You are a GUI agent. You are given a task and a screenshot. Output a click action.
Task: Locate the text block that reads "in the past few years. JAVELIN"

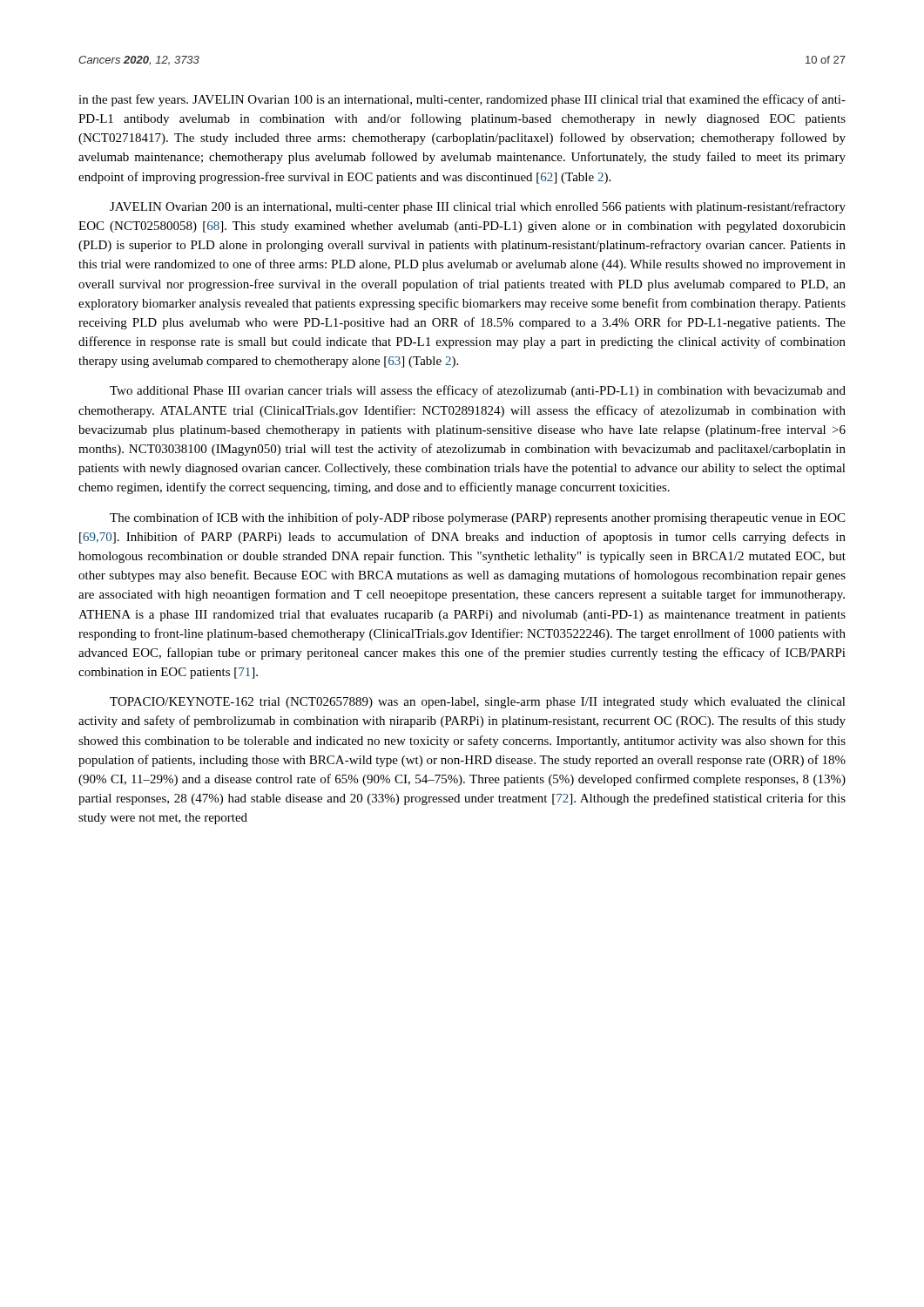click(462, 138)
